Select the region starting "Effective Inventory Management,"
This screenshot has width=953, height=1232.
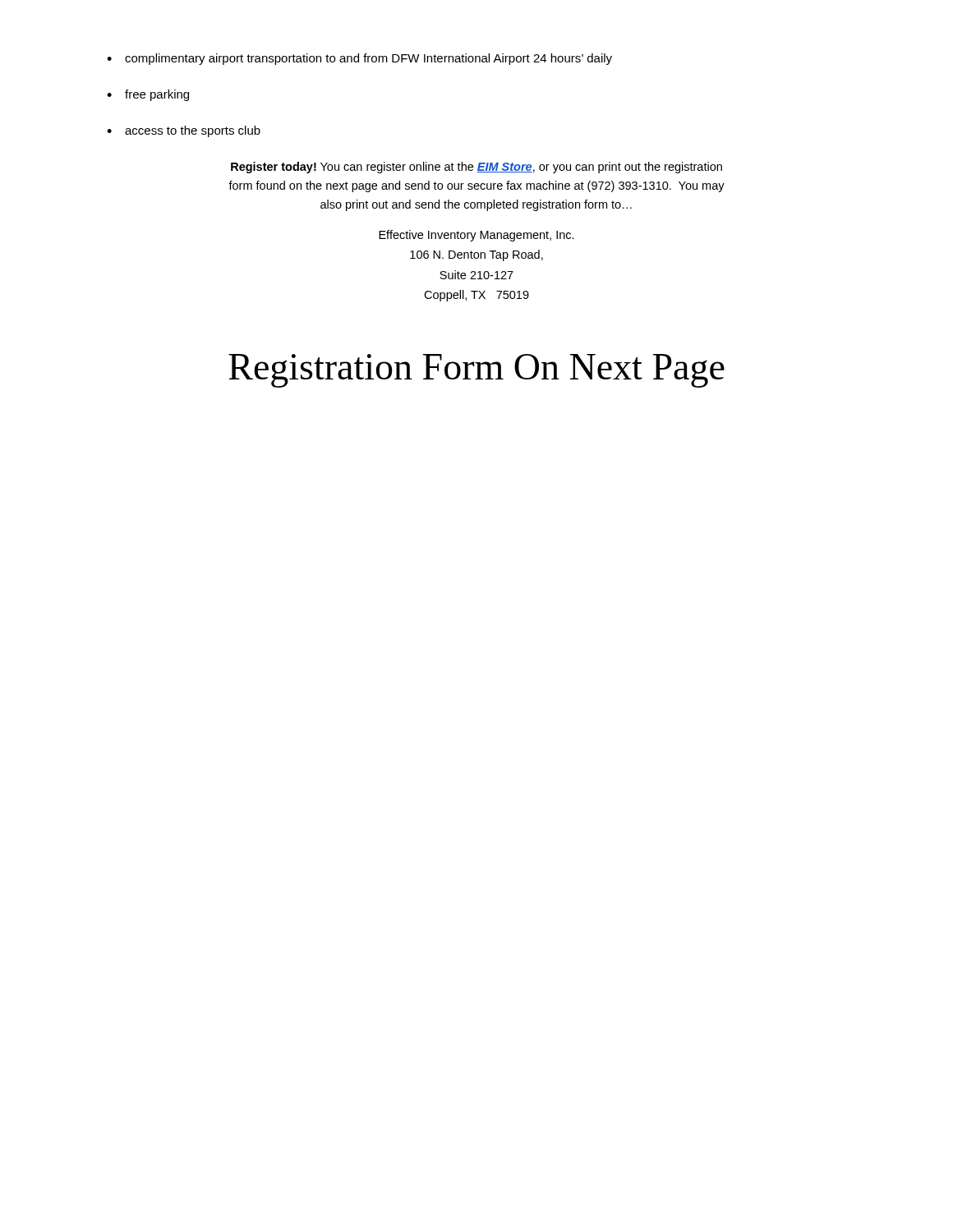pos(476,265)
